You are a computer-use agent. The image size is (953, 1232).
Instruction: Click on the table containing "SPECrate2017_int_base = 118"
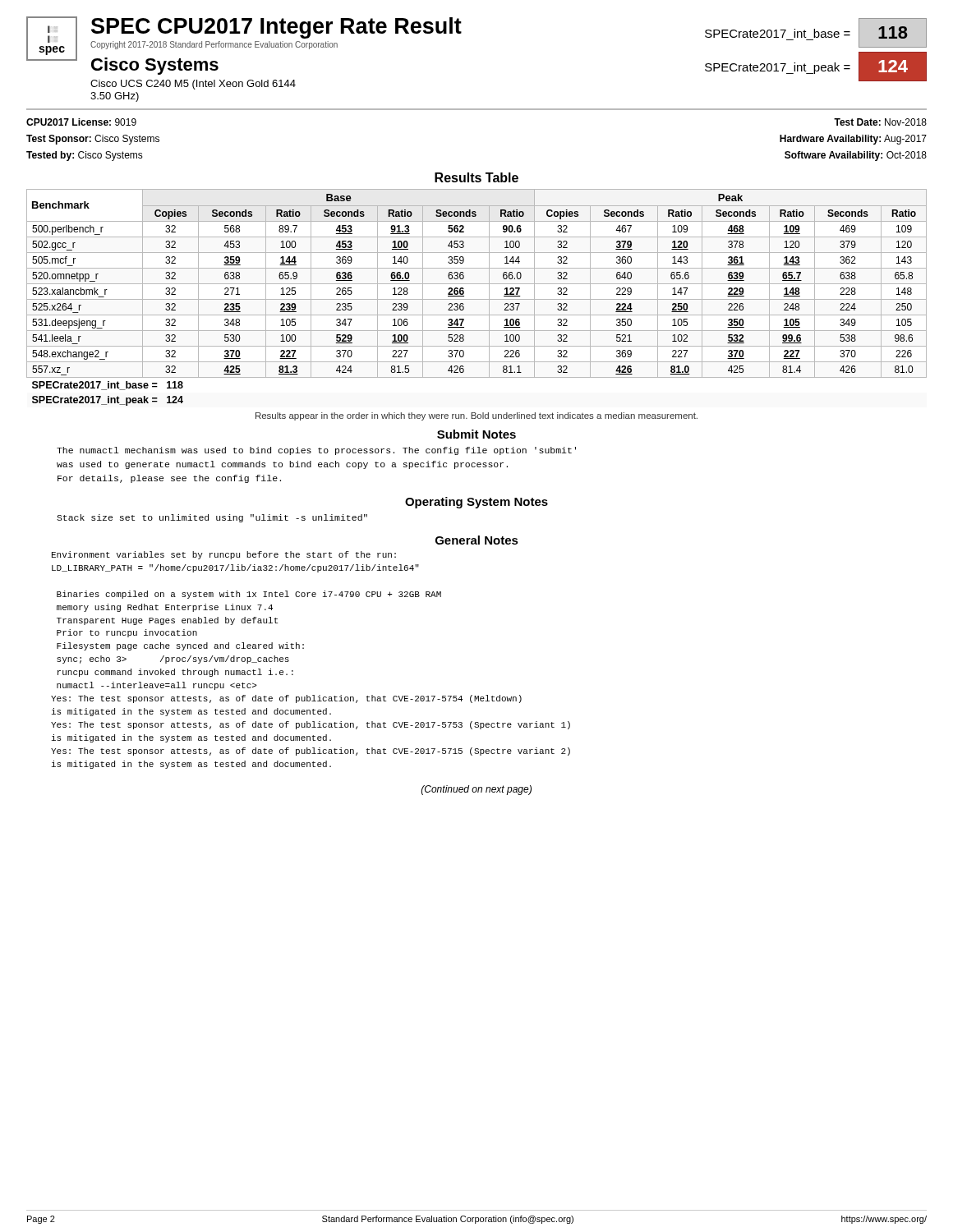(x=476, y=298)
